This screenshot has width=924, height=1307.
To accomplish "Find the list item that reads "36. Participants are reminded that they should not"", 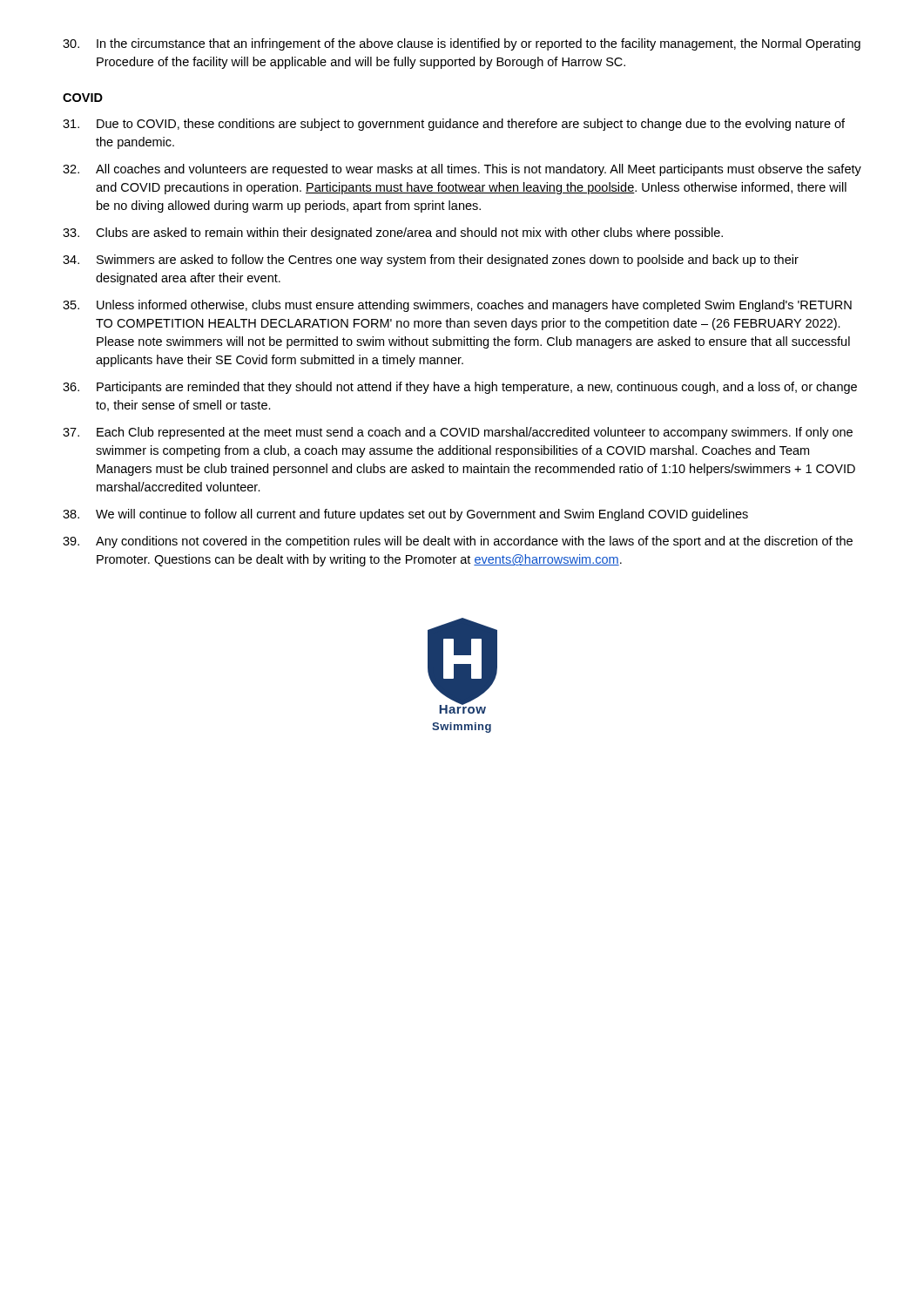I will (x=462, y=397).
